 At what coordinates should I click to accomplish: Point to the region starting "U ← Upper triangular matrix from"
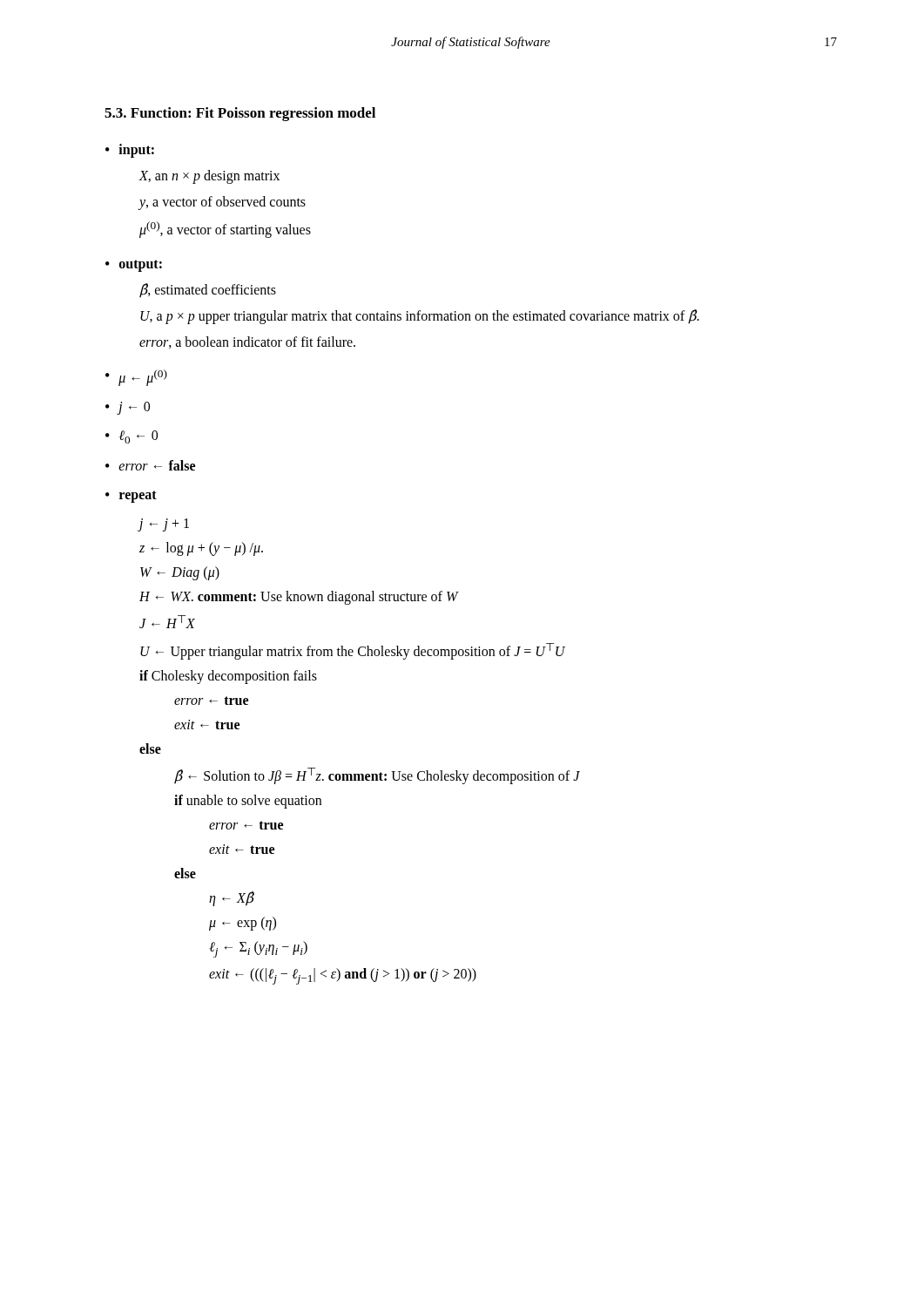[x=352, y=649]
